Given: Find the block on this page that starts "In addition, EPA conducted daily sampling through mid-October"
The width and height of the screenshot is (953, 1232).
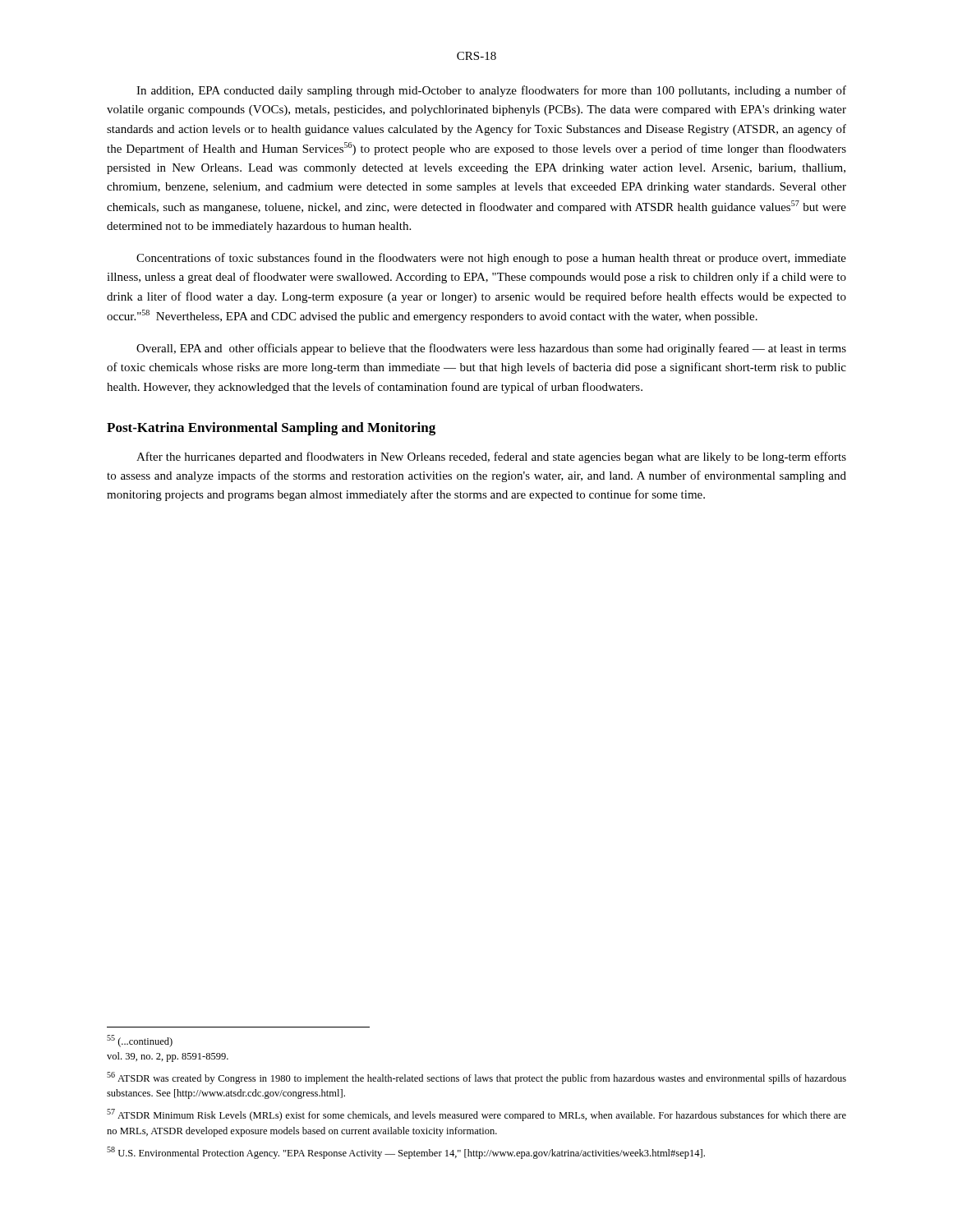Looking at the screenshot, I should 476,158.
